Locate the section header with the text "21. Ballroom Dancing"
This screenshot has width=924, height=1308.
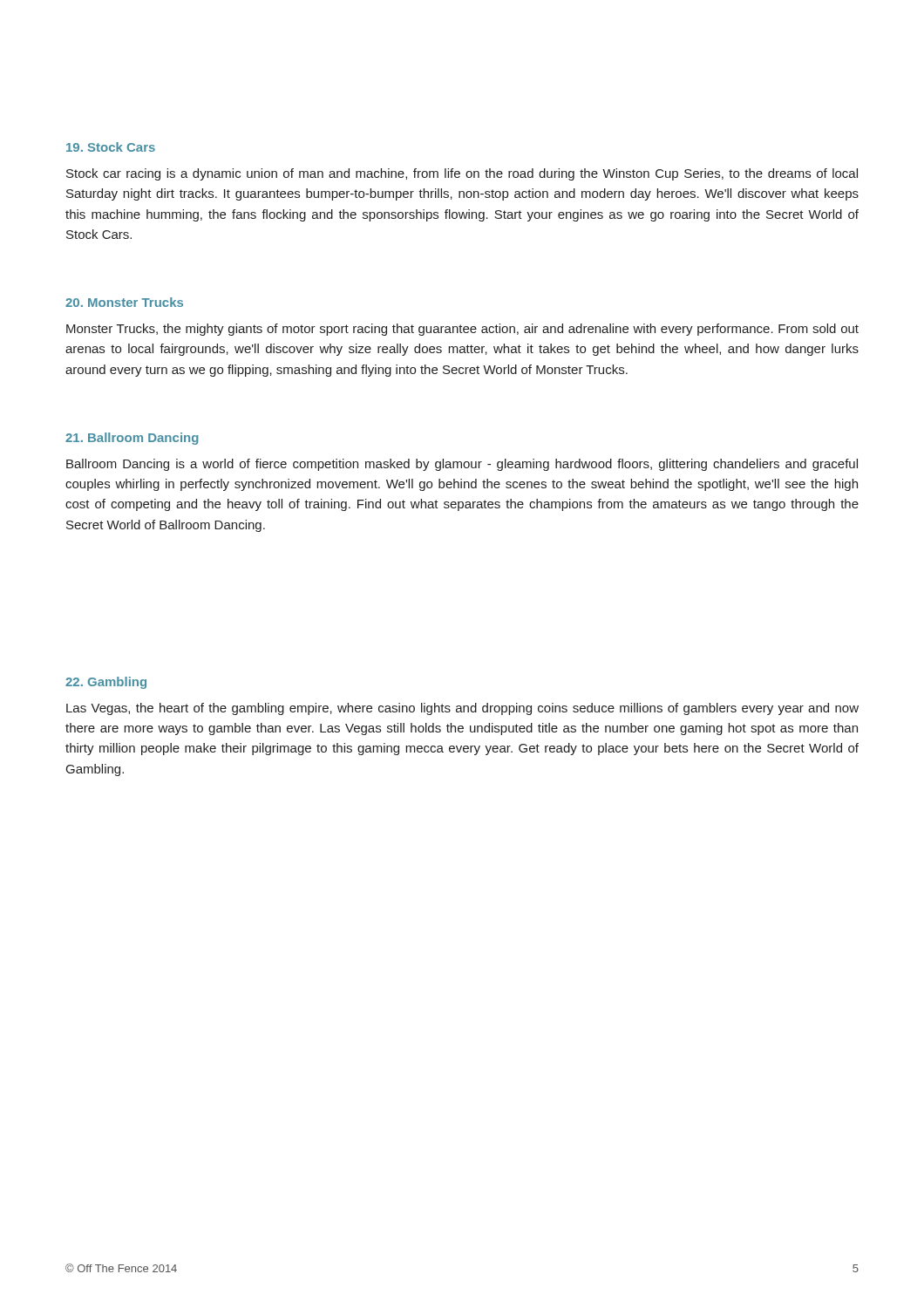[132, 437]
